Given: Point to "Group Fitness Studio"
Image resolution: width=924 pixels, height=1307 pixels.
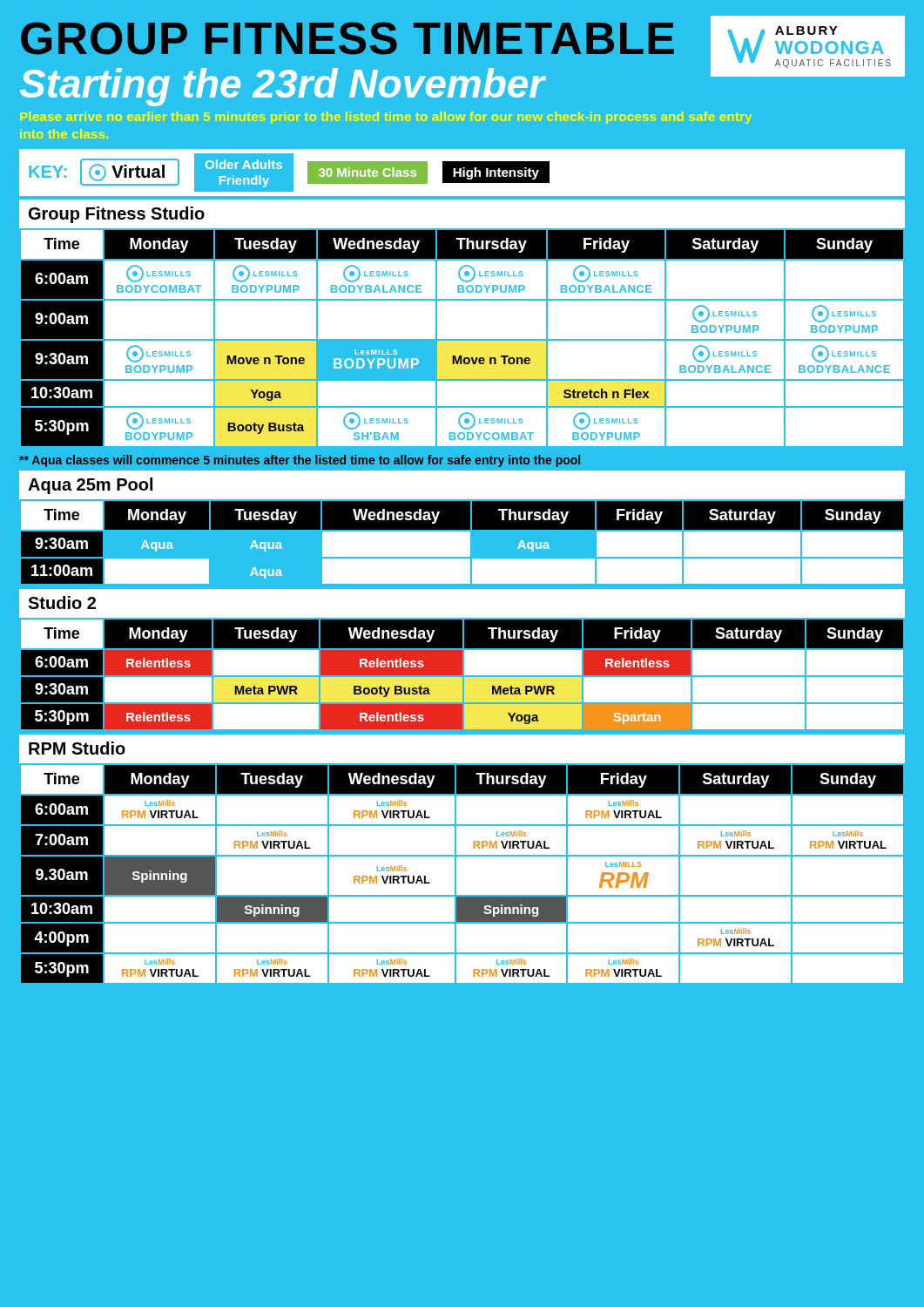Looking at the screenshot, I should pos(116,213).
